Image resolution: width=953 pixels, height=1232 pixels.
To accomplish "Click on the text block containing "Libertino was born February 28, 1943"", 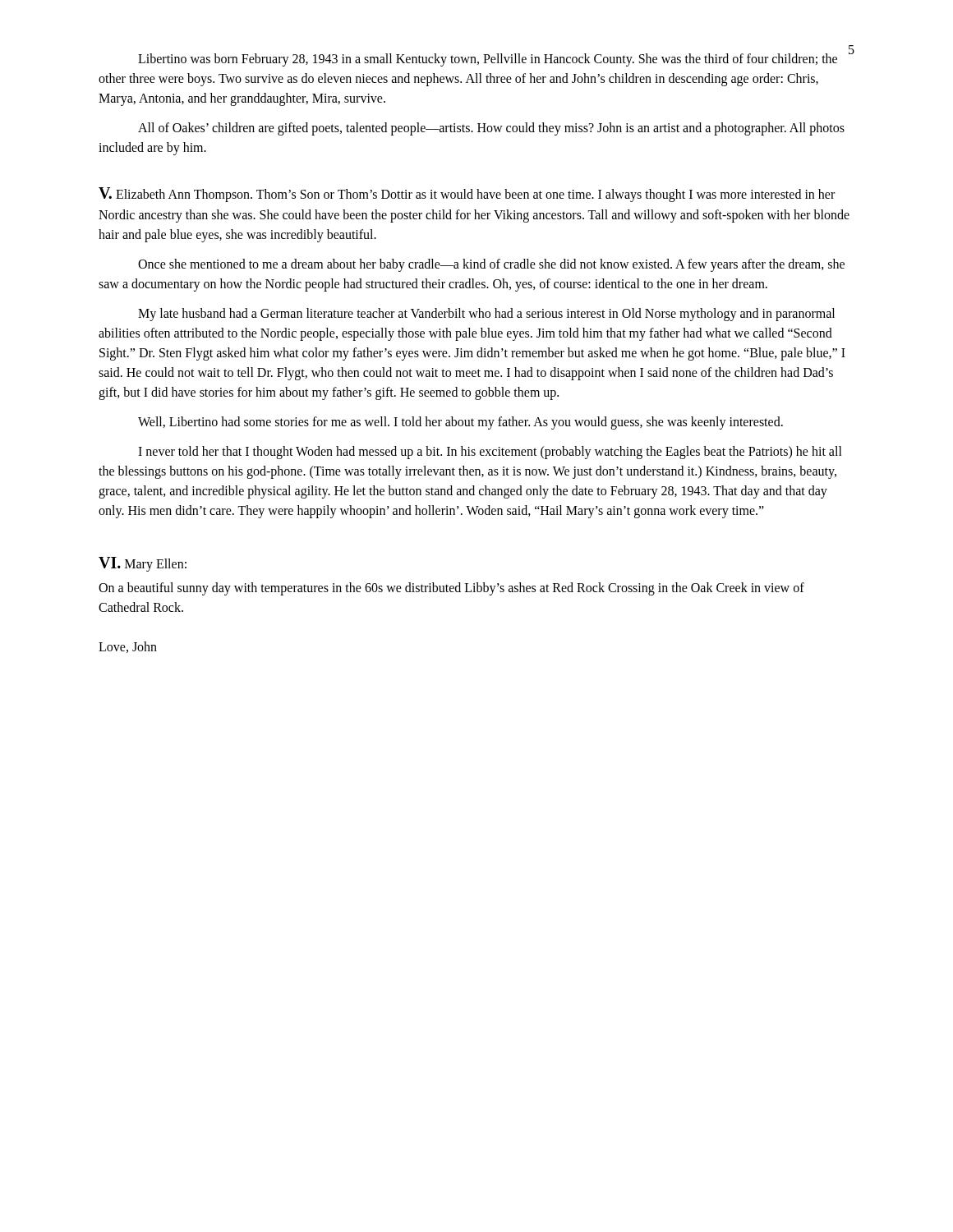I will 476,79.
